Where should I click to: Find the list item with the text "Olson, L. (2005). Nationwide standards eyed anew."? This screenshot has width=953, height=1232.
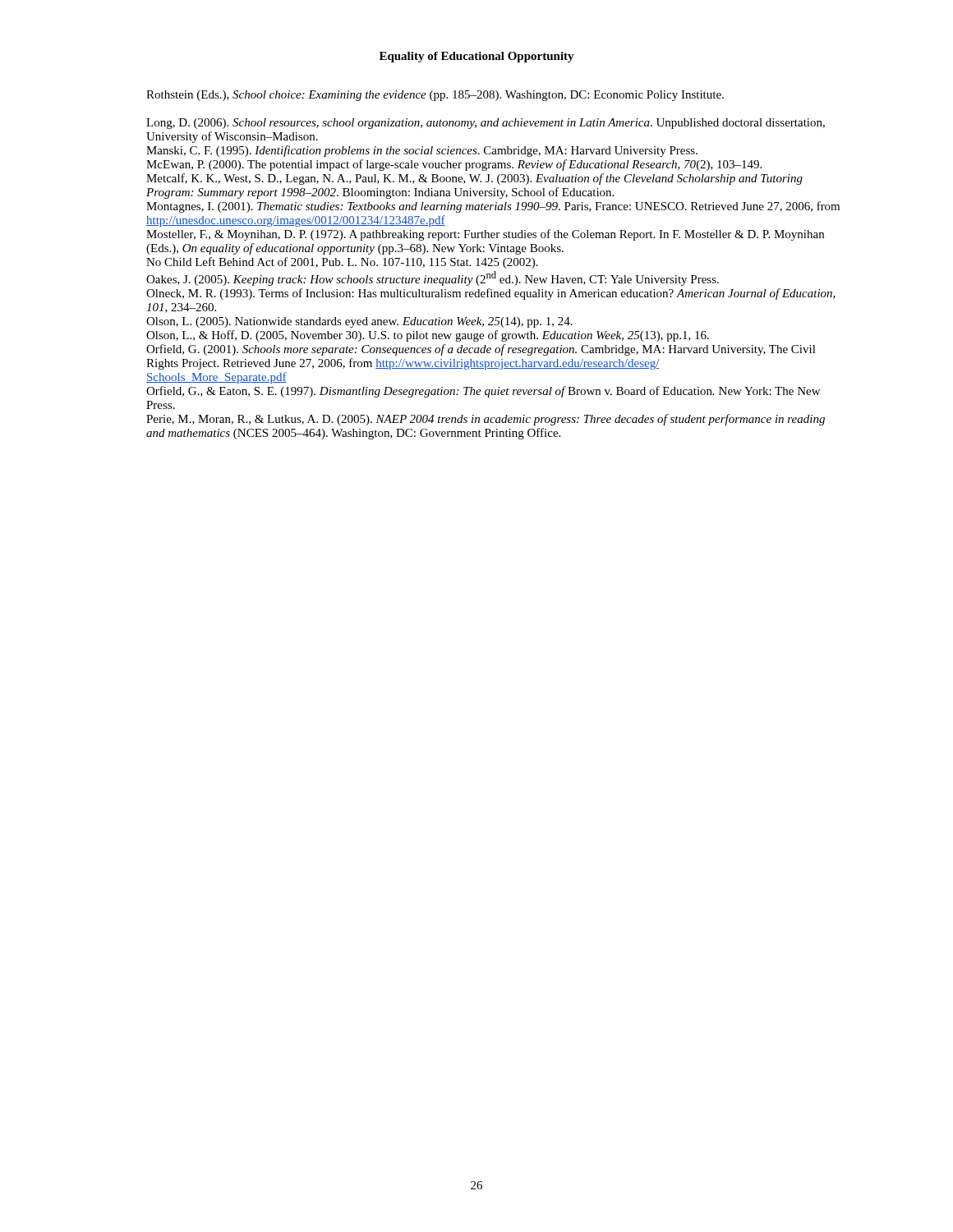pos(360,321)
